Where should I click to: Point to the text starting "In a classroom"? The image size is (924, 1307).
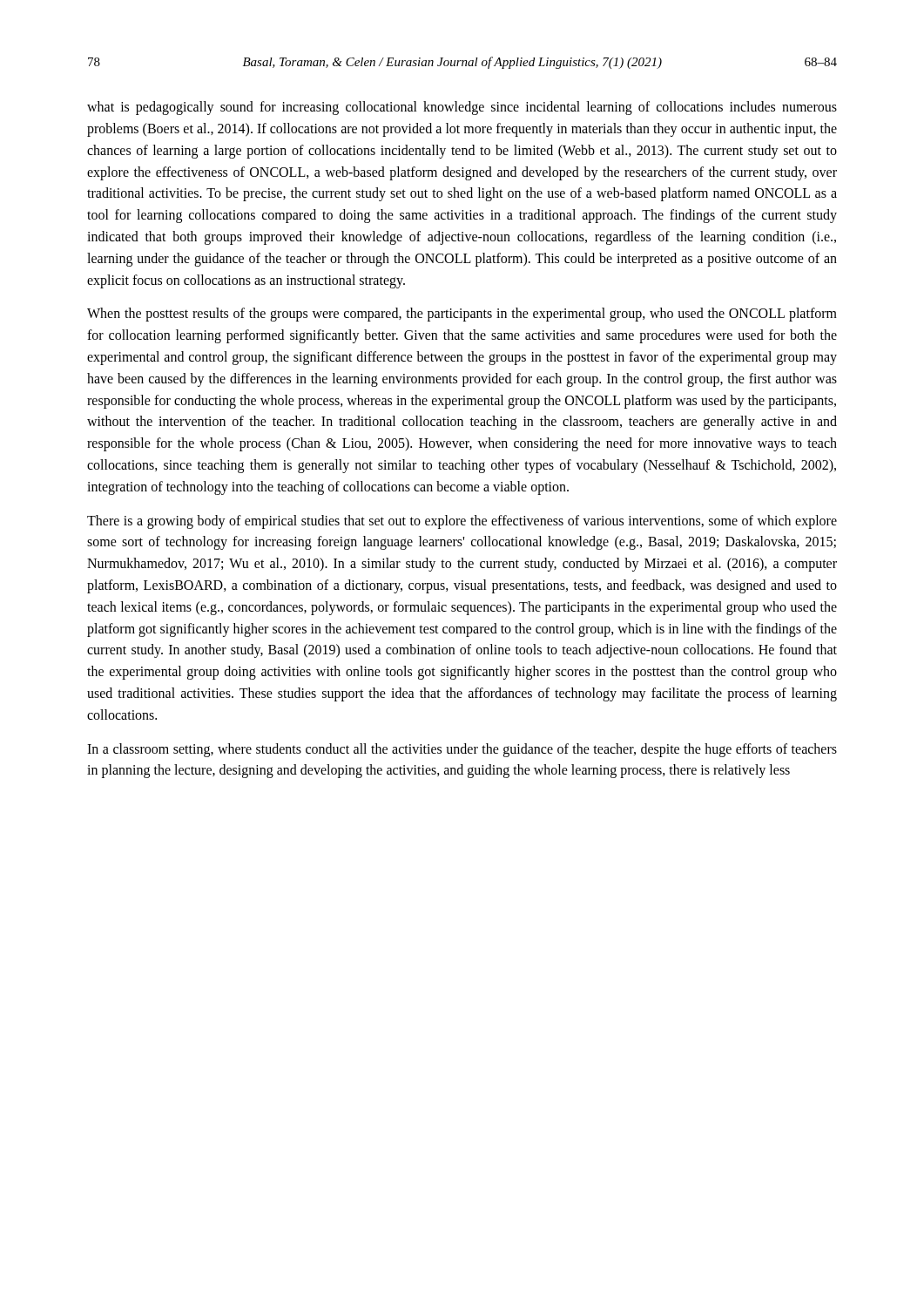(x=462, y=760)
